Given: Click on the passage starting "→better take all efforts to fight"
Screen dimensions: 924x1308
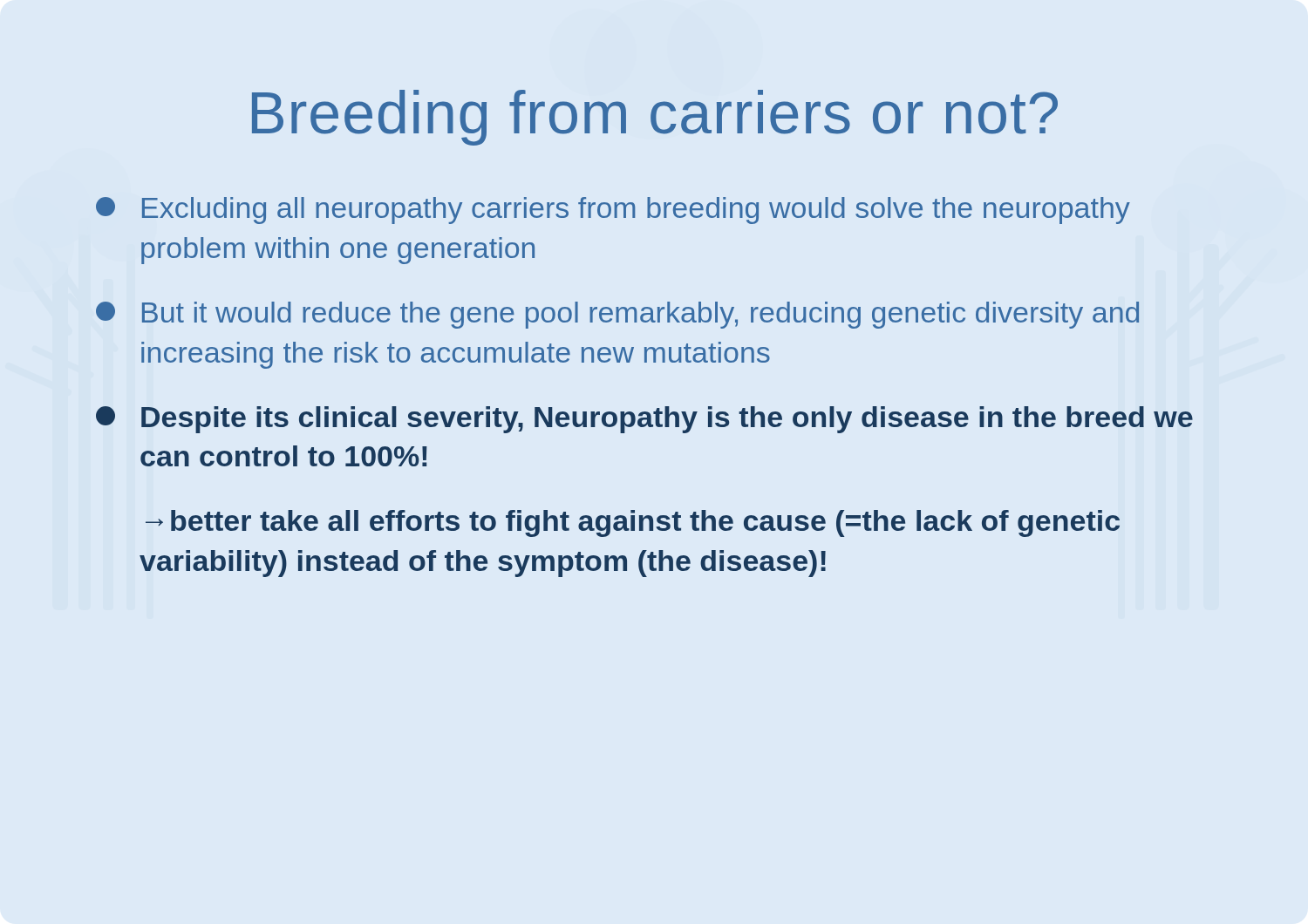Looking at the screenshot, I should click(630, 541).
